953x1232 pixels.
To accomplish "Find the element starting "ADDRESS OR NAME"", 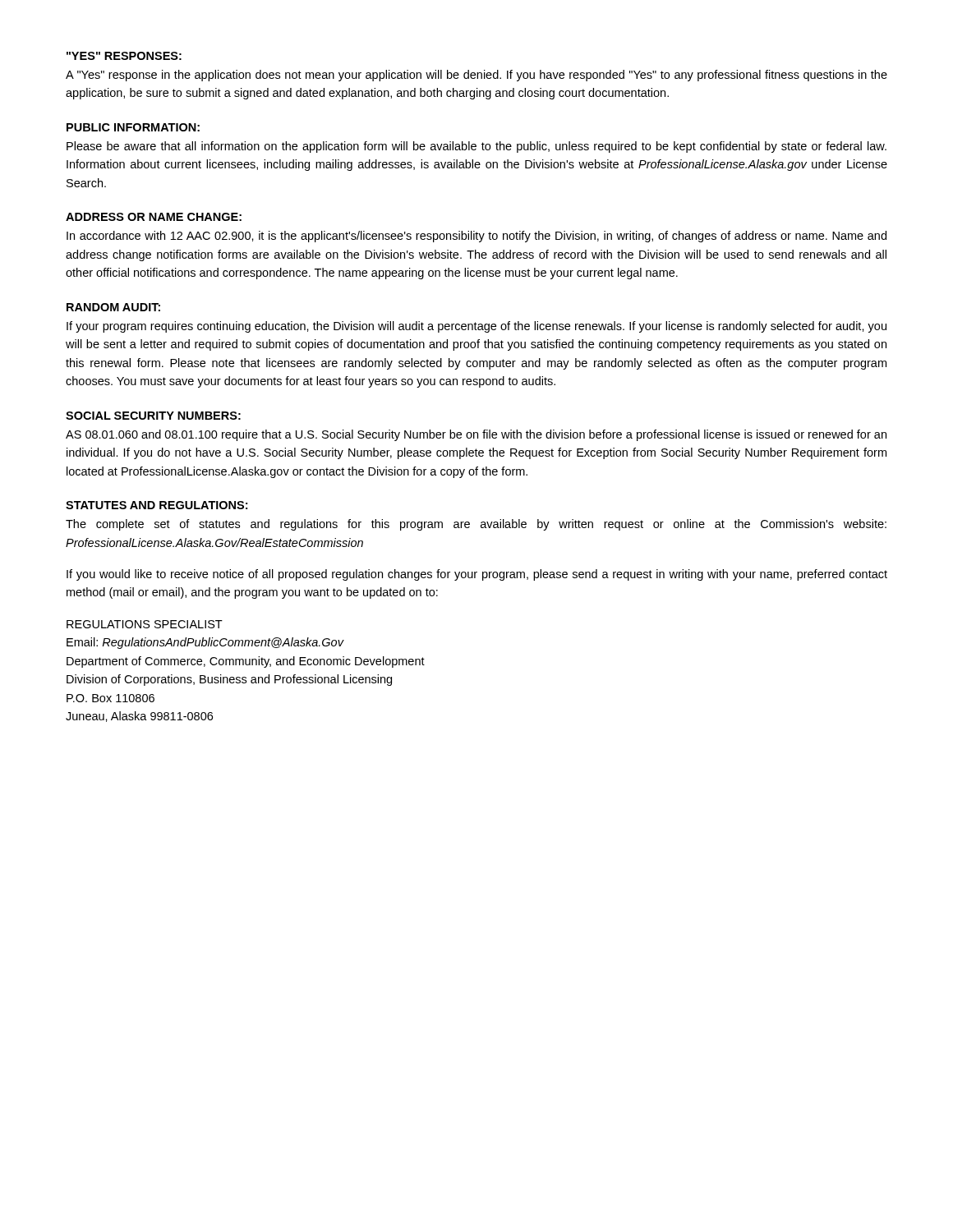I will click(154, 217).
